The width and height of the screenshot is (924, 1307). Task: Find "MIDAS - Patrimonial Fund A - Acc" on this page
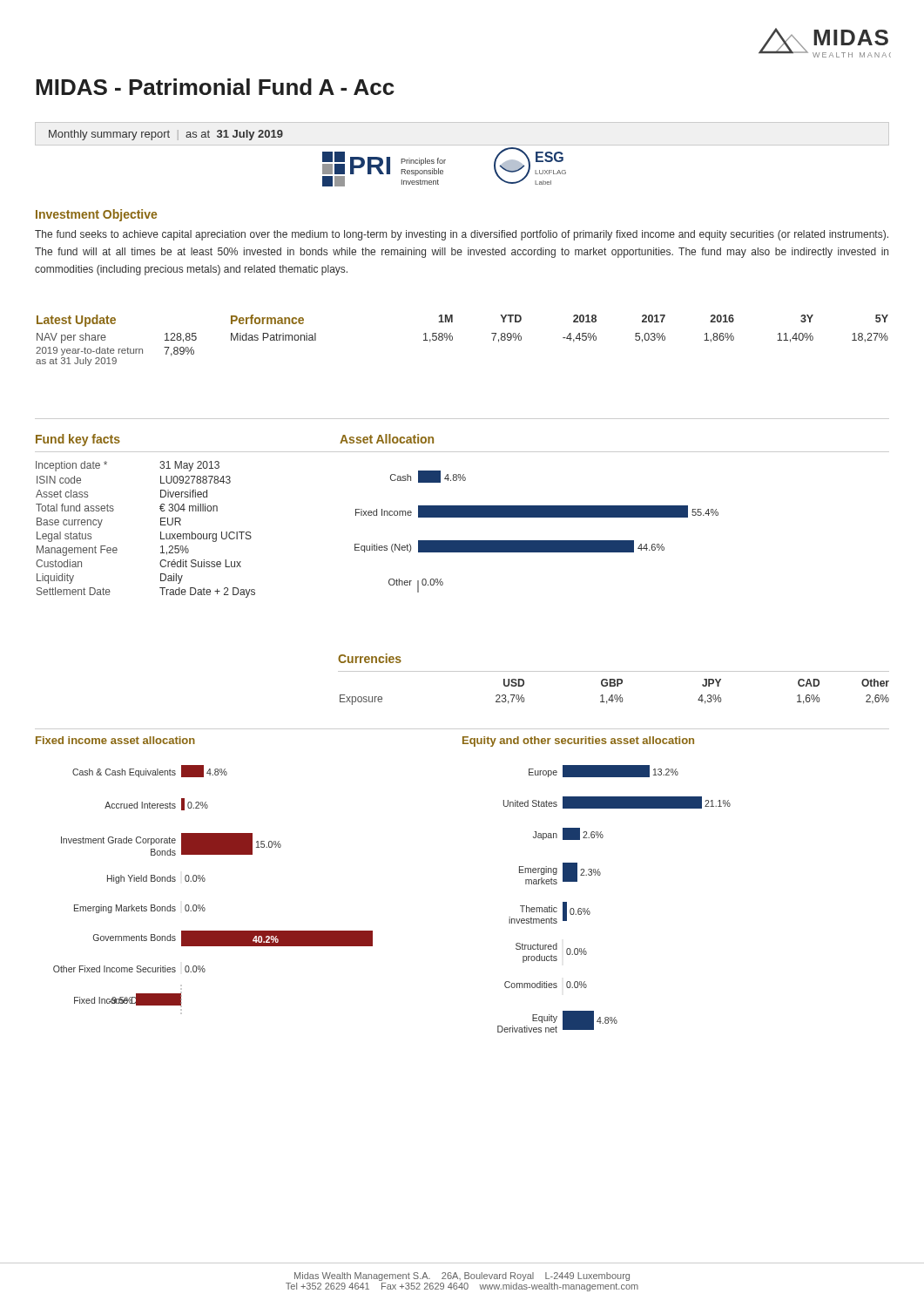215,87
